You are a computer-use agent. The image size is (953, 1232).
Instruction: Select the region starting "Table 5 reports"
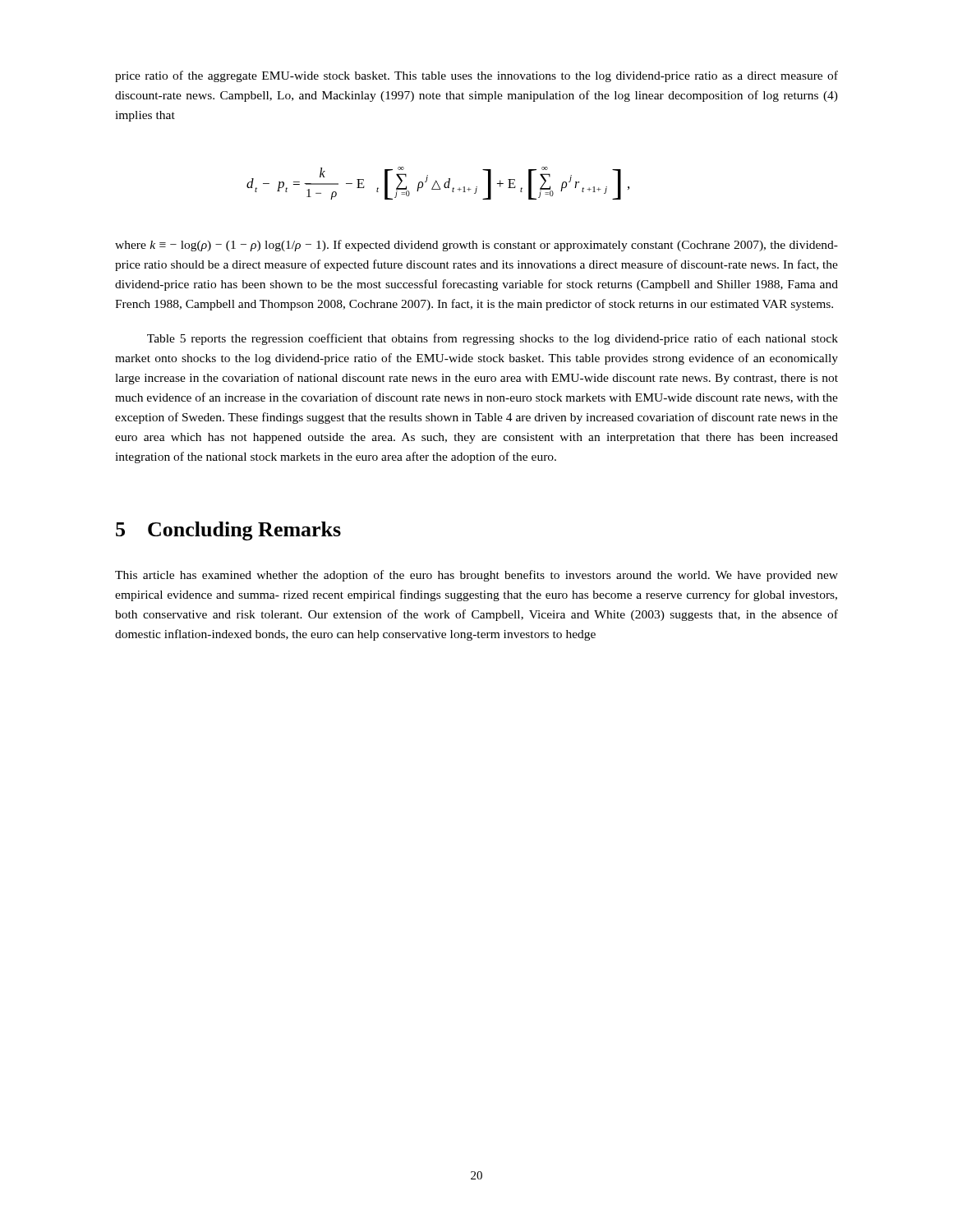(476, 398)
